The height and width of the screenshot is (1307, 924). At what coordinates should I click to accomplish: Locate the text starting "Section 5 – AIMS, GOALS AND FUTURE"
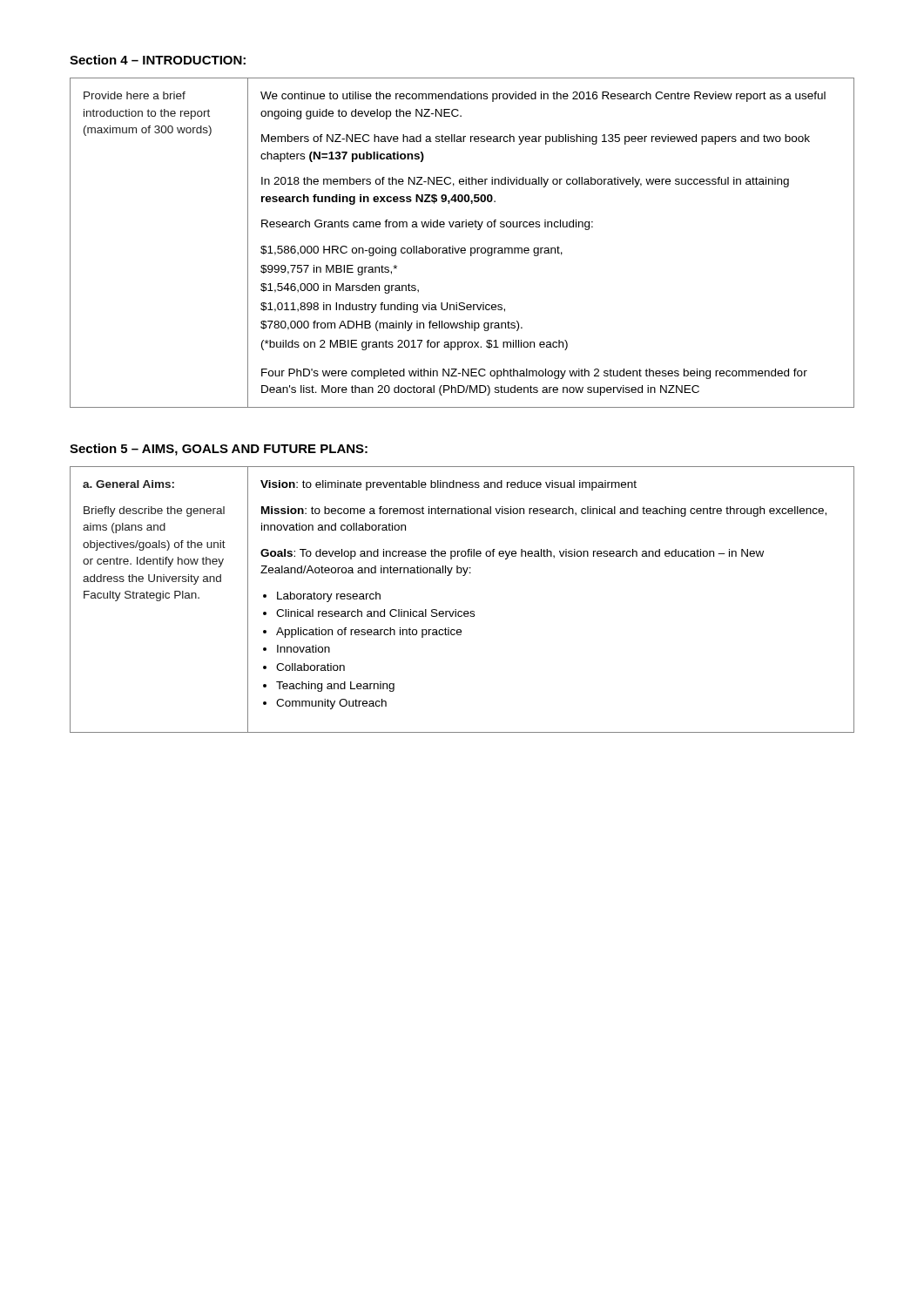pos(219,448)
